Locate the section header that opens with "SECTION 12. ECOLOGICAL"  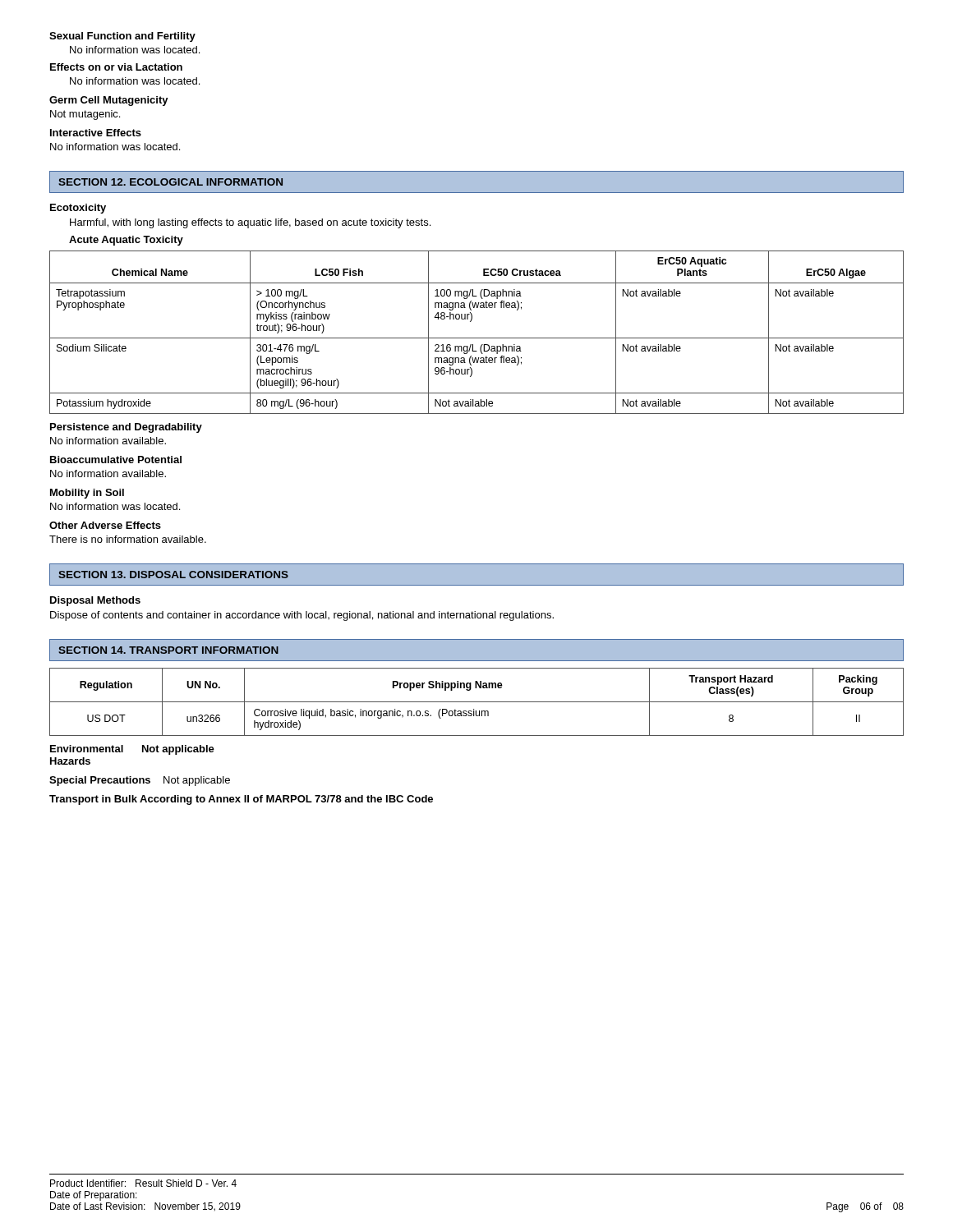[171, 182]
